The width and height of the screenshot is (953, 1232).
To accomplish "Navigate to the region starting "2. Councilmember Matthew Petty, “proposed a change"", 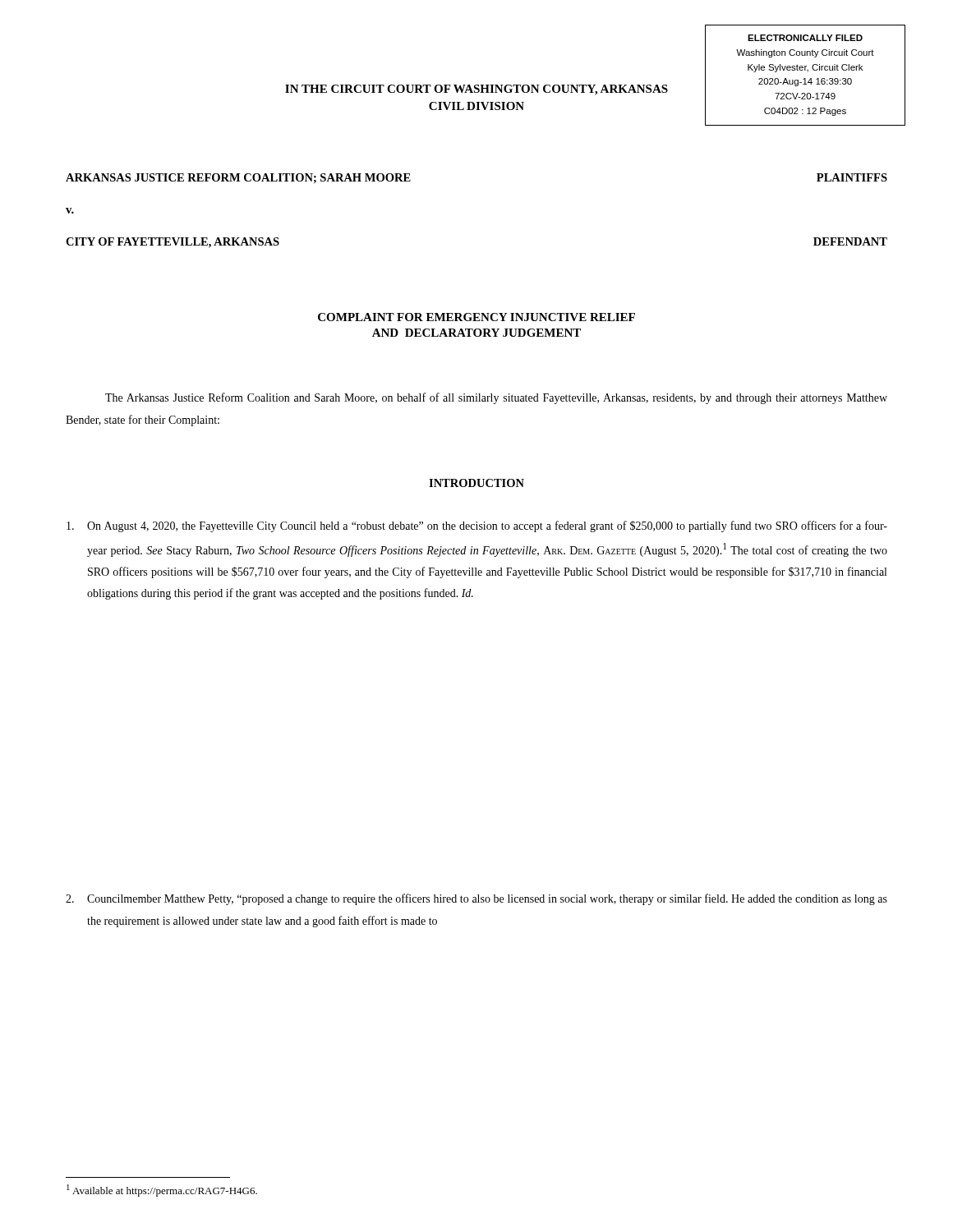I will (476, 911).
